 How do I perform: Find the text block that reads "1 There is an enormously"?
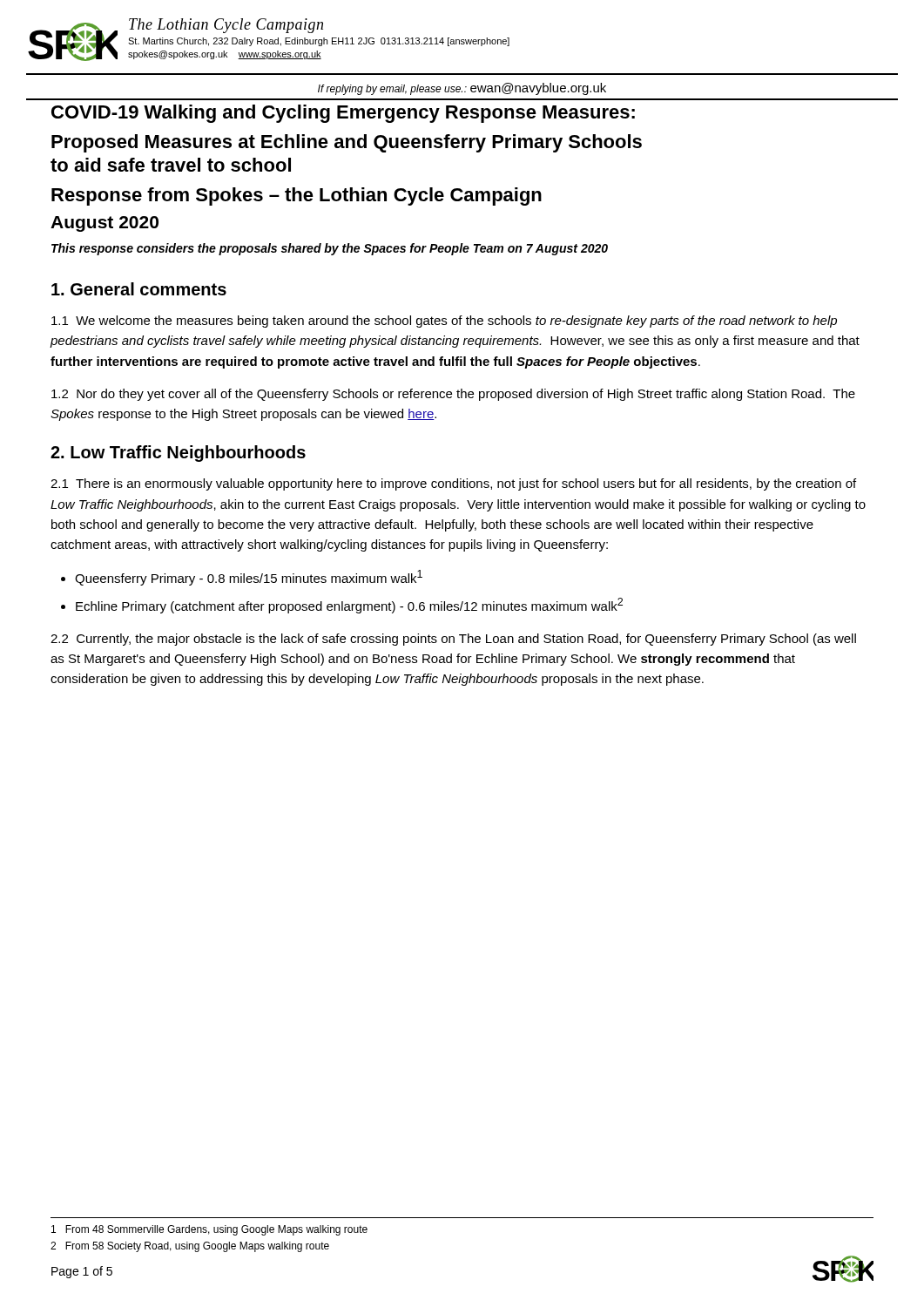point(458,514)
